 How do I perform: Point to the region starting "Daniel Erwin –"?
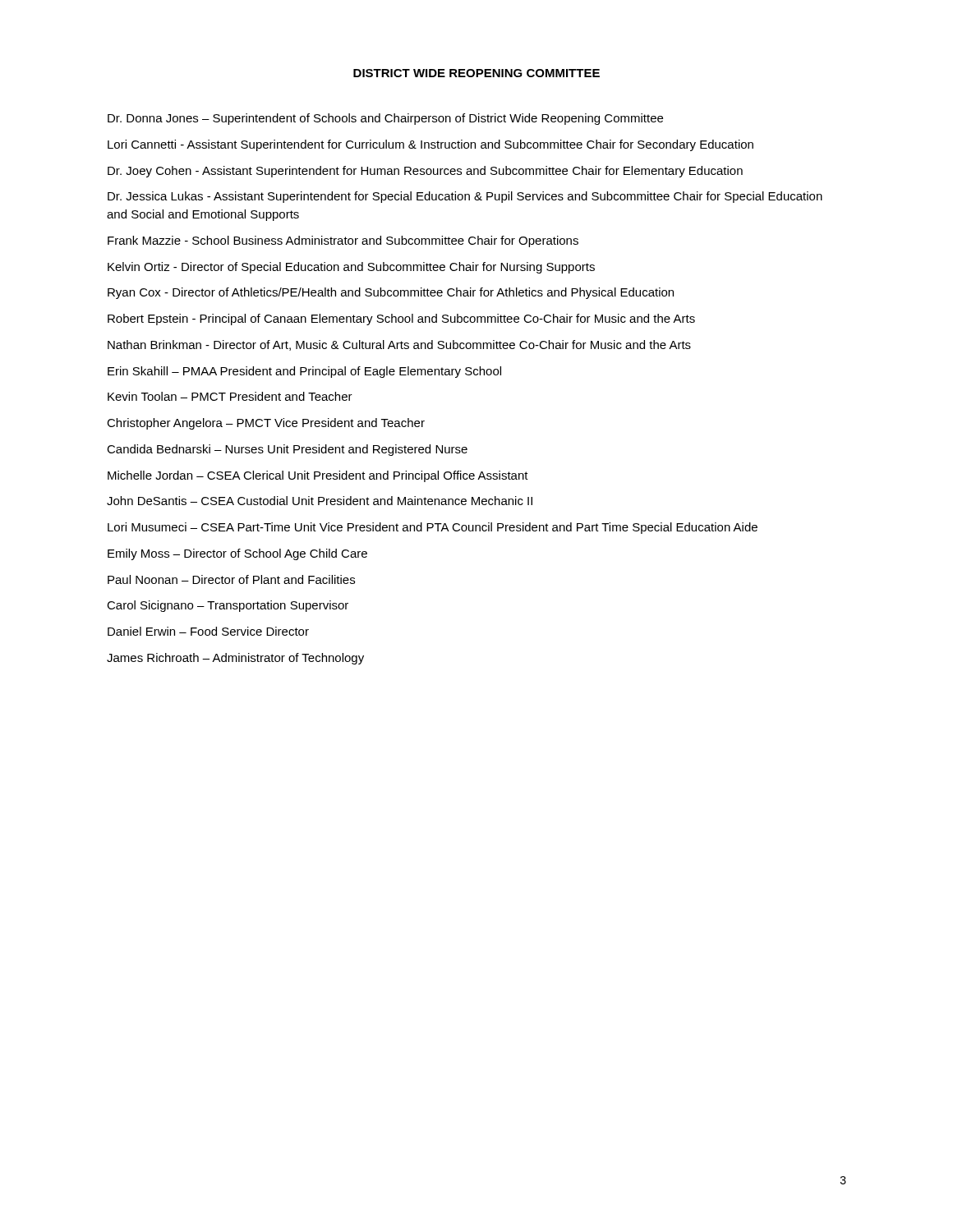(208, 631)
